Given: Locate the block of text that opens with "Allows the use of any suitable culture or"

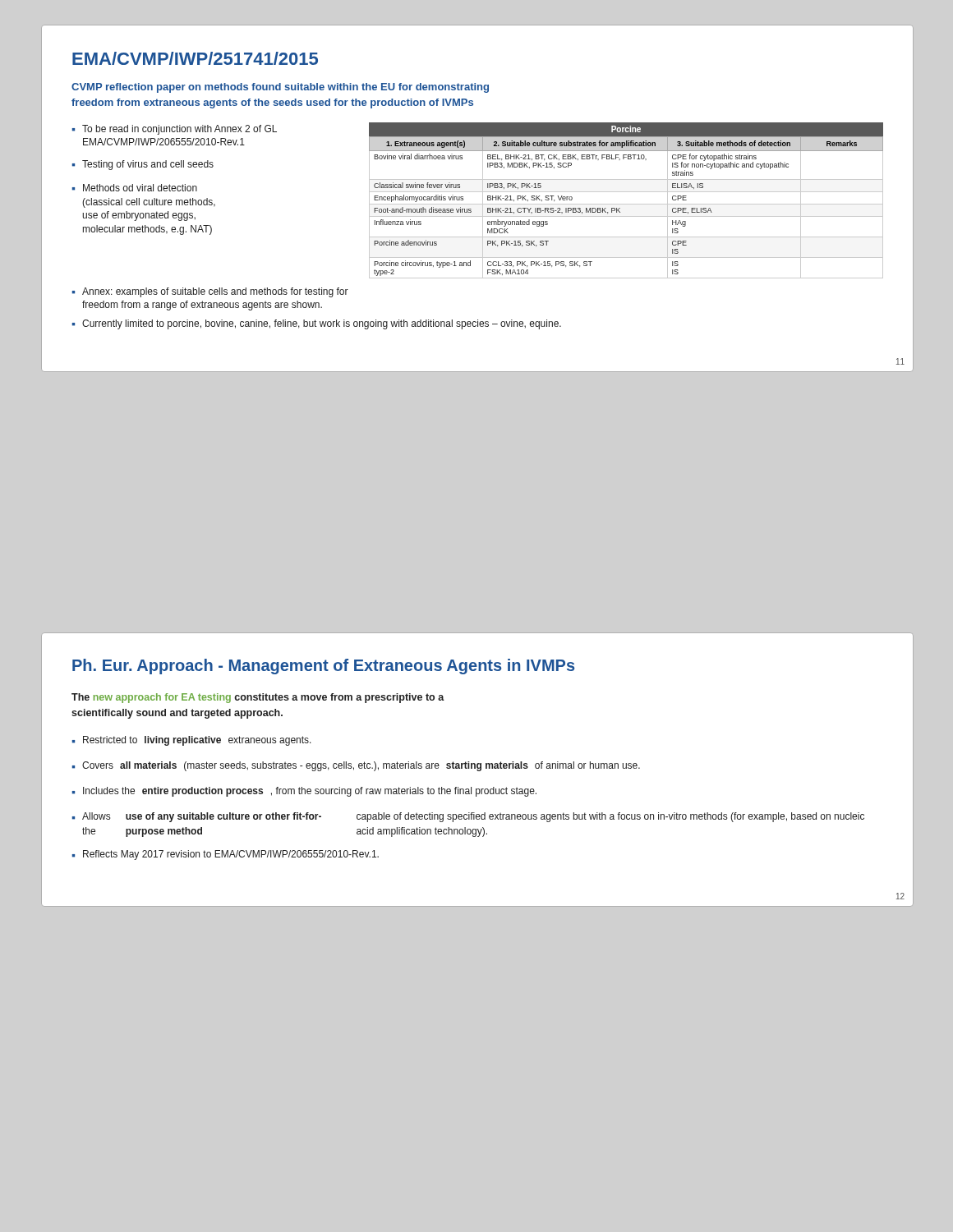Looking at the screenshot, I should (473, 823).
